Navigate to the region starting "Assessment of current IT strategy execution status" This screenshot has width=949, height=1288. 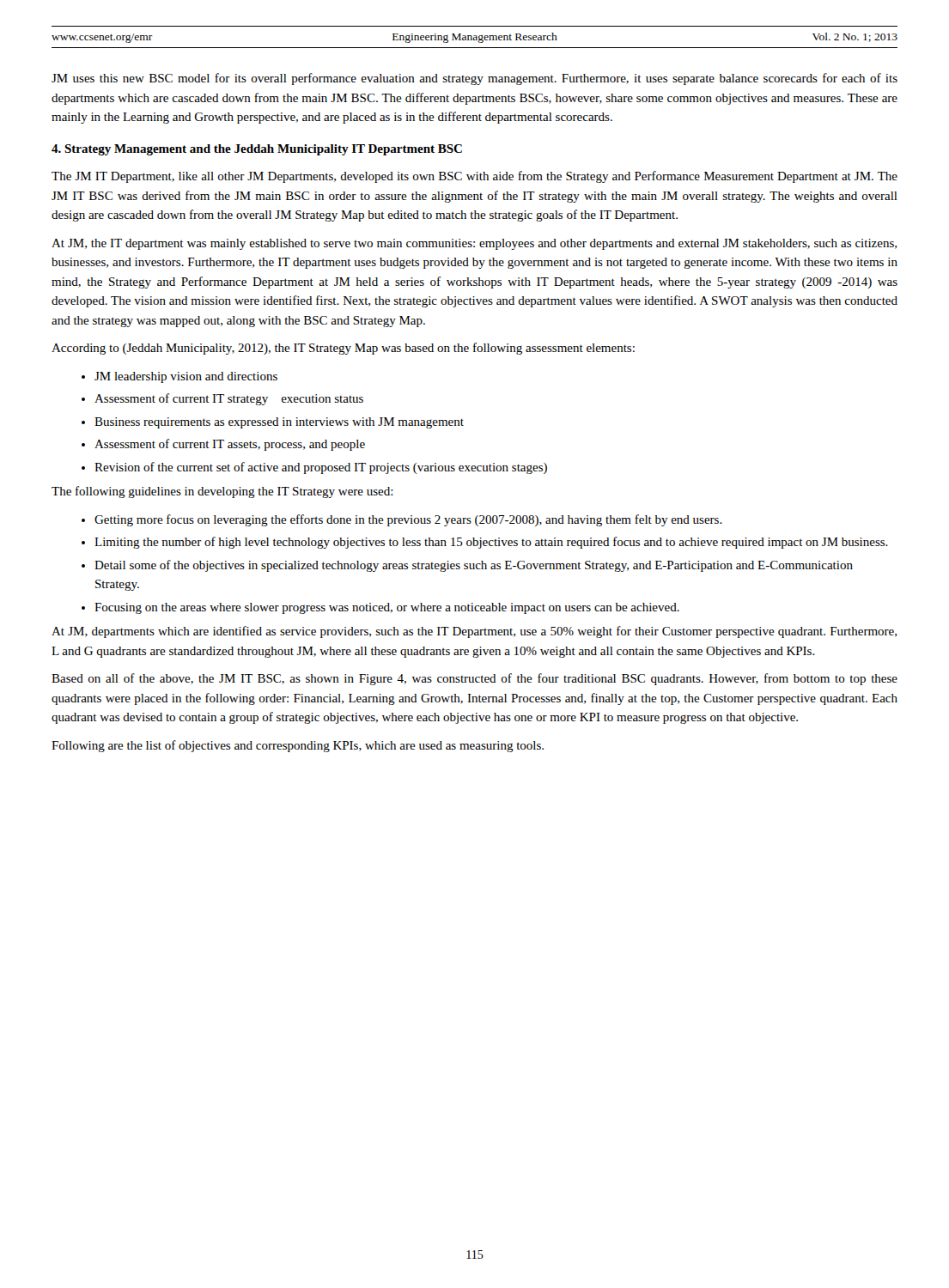(229, 398)
